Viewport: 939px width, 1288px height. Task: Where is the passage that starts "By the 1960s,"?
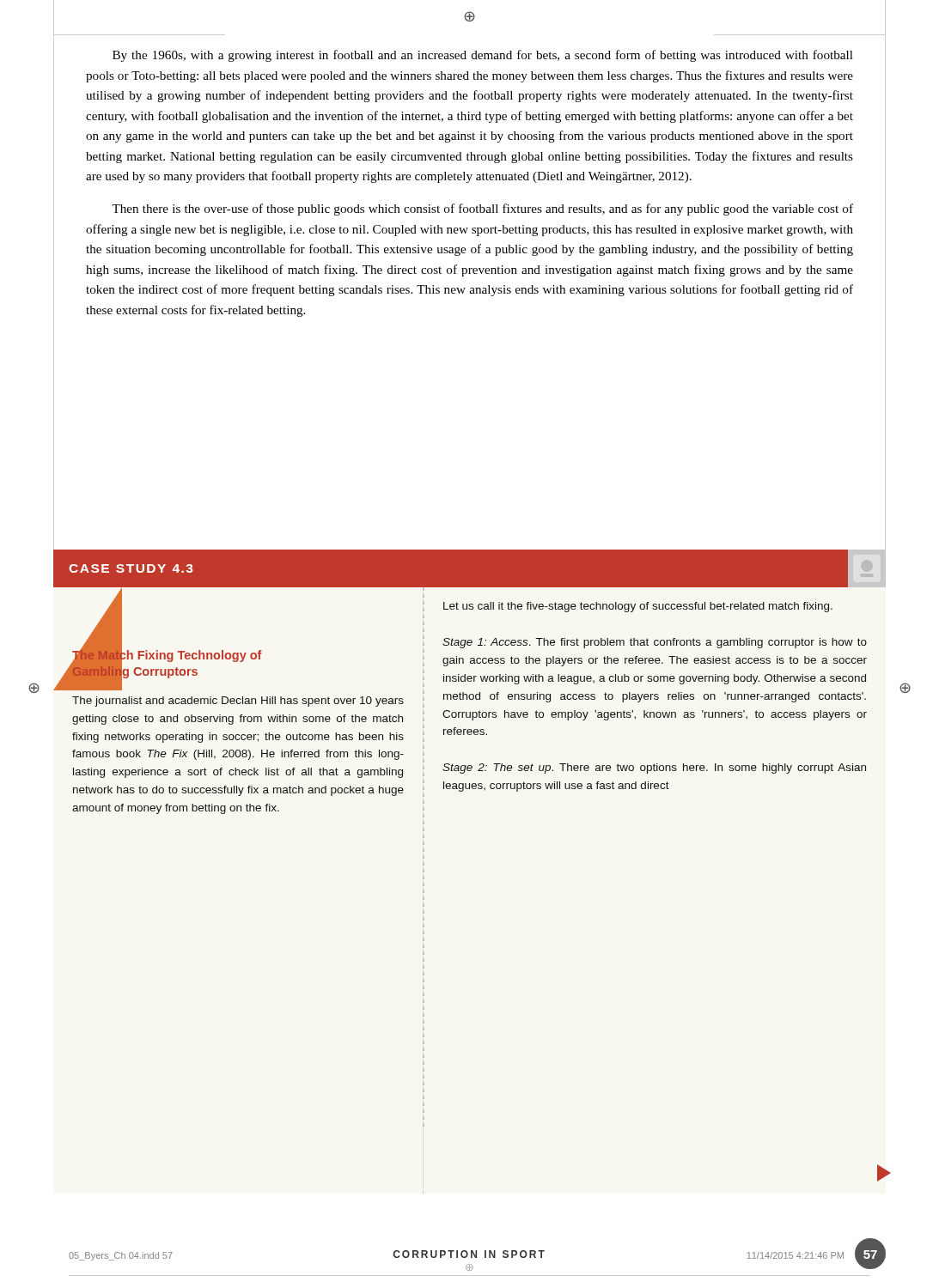coord(470,182)
